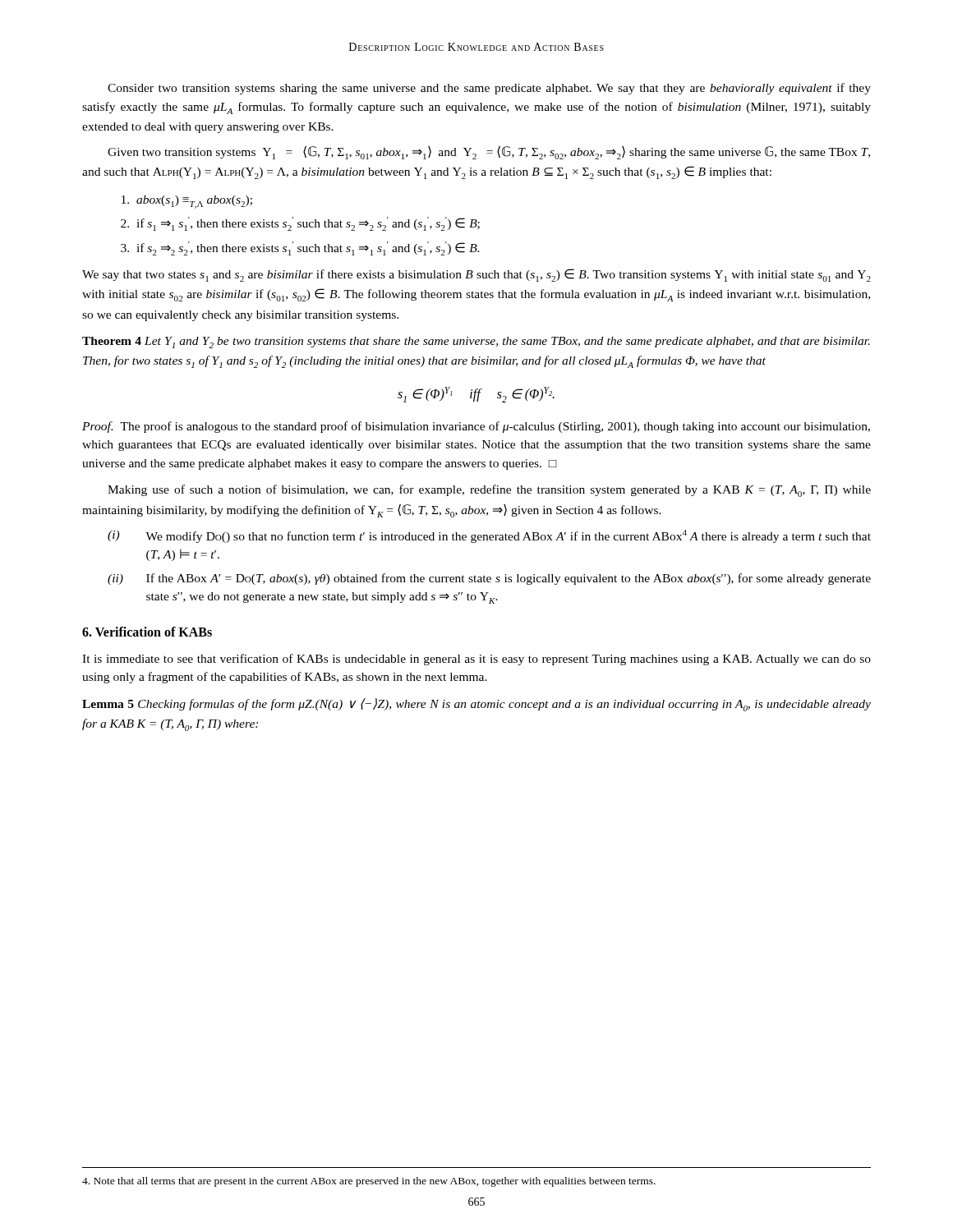Navigate to the passage starting "3. if s2 ⇒2 s2′, then there exists"
Image resolution: width=953 pixels, height=1232 pixels.
pos(300,248)
